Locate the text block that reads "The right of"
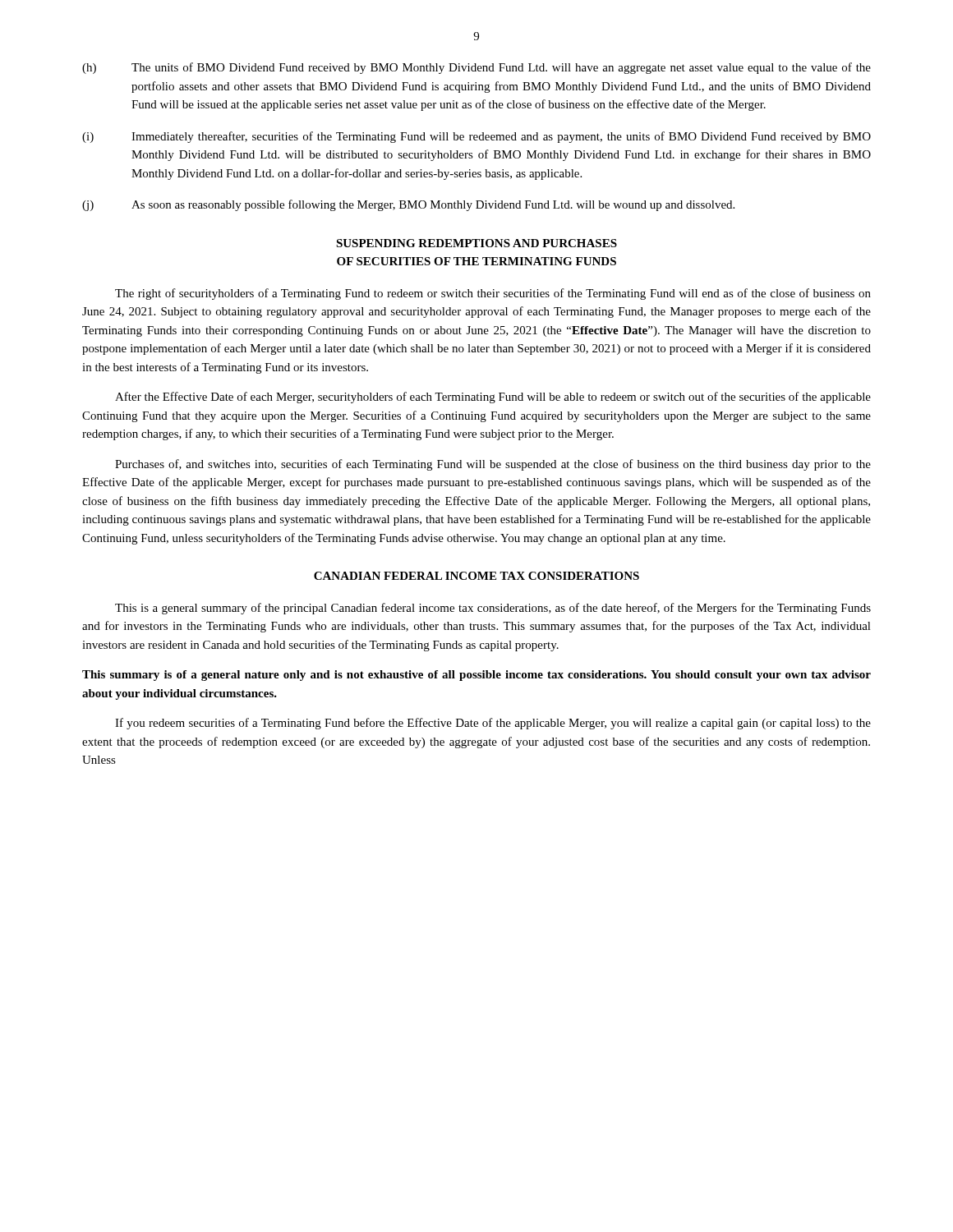 pos(476,330)
